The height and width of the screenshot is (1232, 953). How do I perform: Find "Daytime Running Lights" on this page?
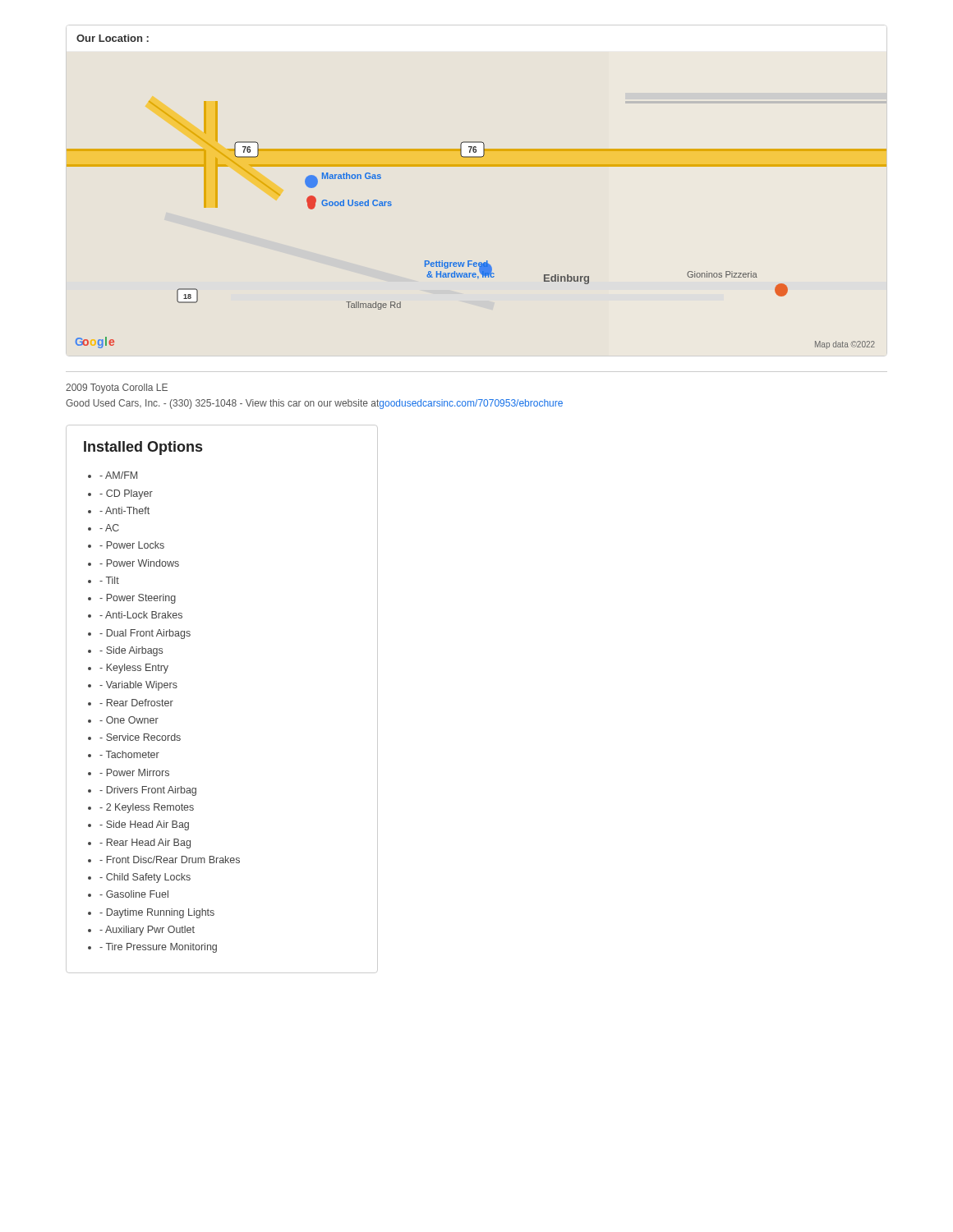(157, 912)
